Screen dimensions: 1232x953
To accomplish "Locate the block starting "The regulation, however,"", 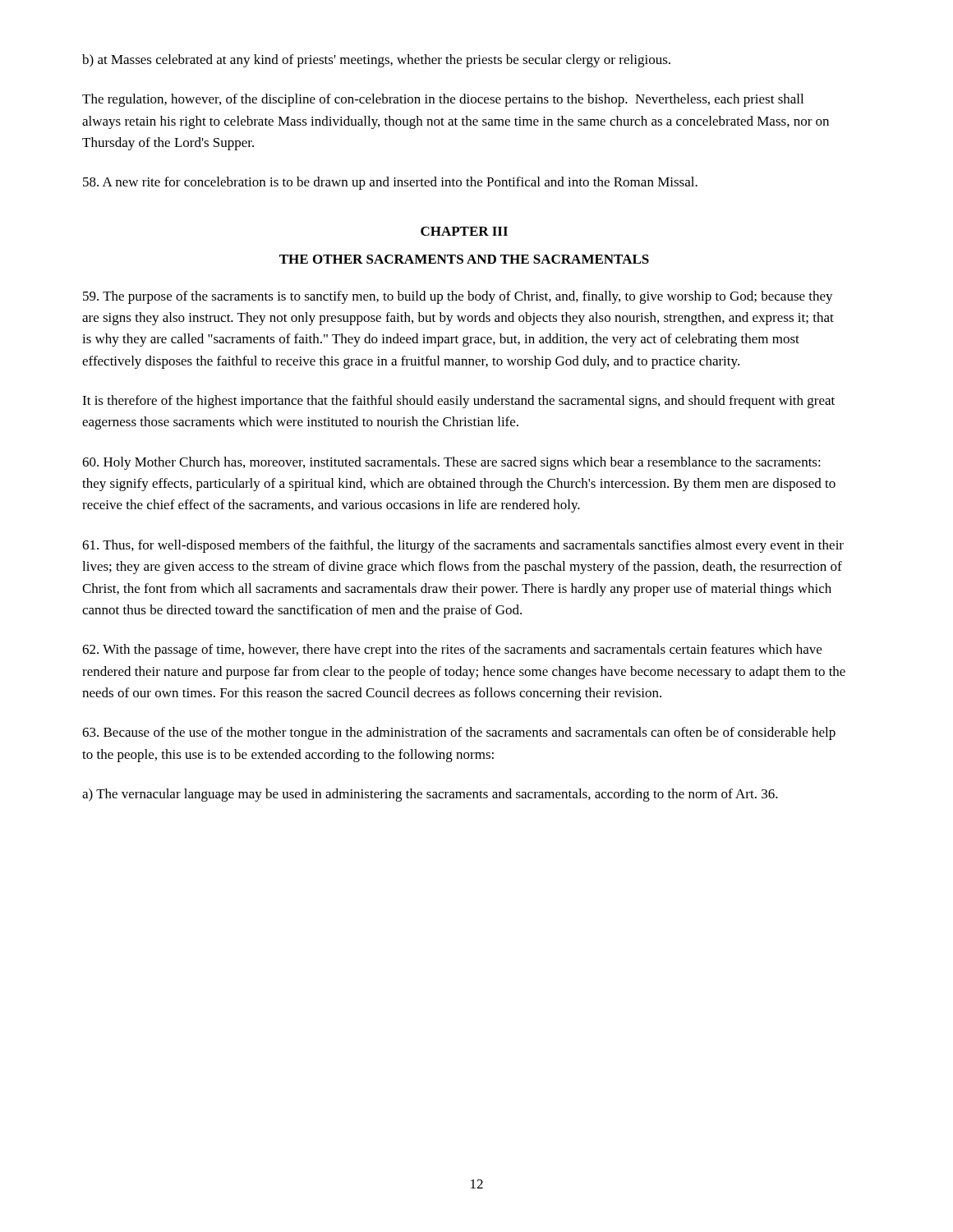I will pyautogui.click(x=456, y=121).
